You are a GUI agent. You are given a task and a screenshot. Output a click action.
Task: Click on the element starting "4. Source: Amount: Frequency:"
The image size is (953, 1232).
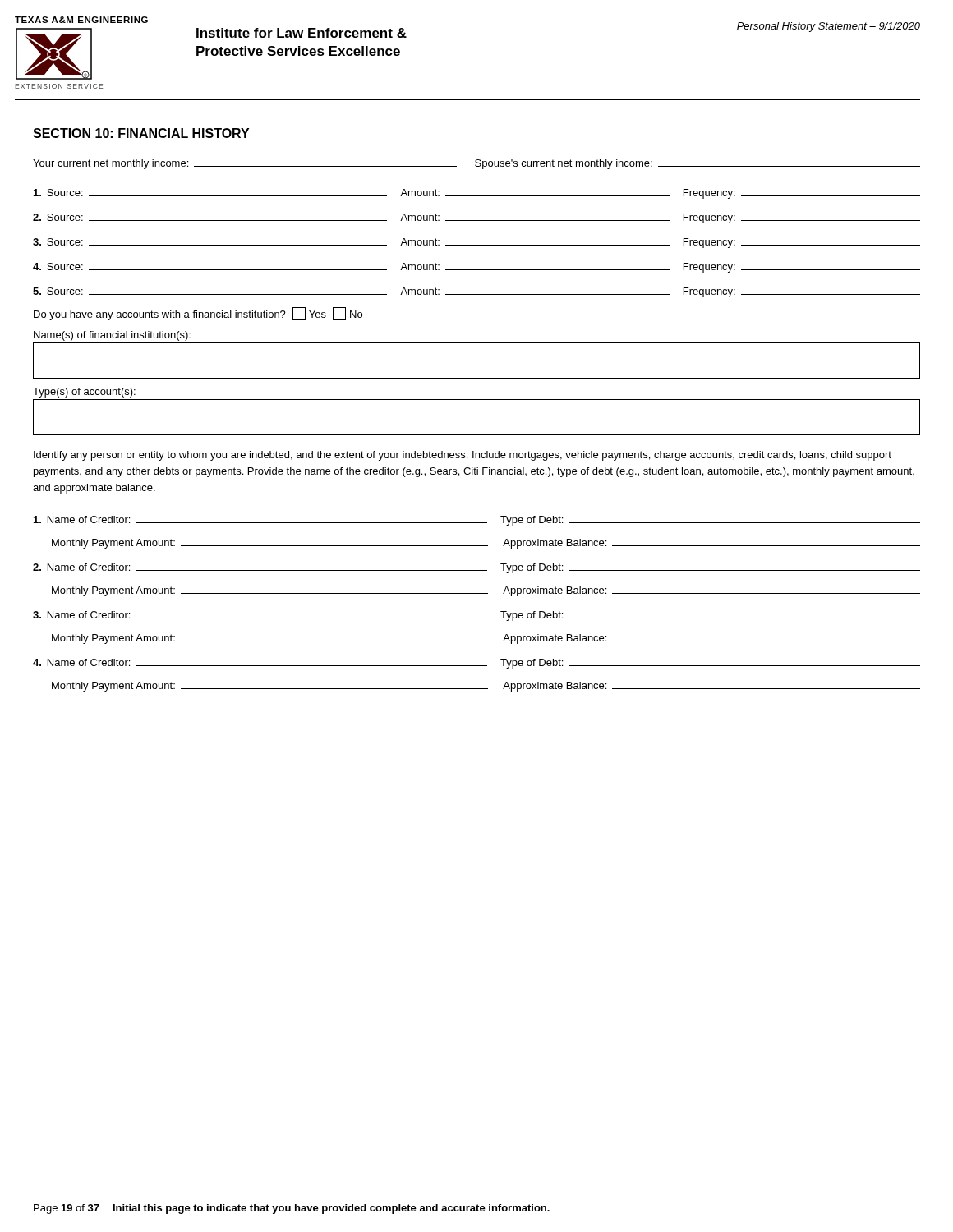476,264
